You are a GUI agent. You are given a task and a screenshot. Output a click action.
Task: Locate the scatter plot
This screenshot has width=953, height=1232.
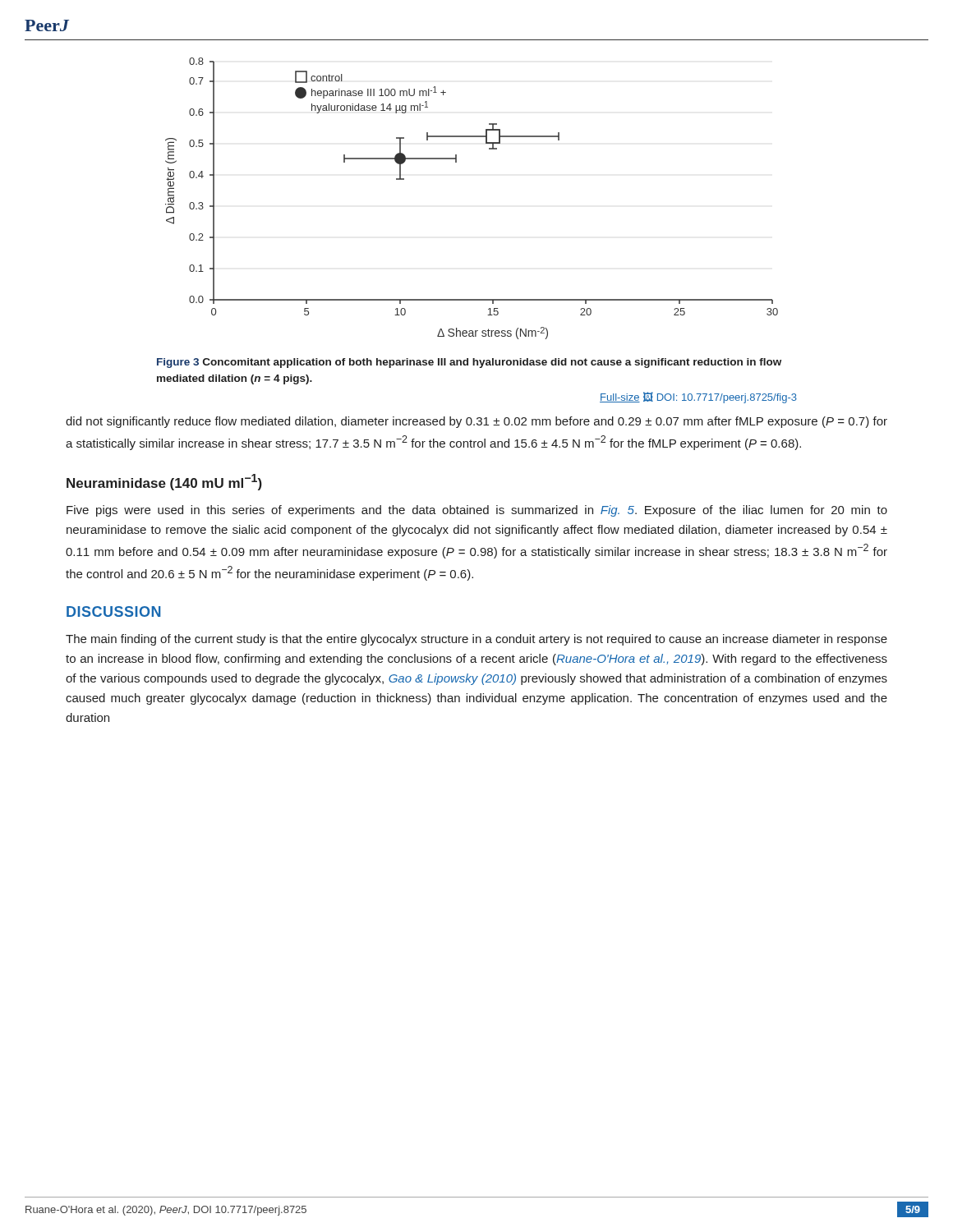pyautogui.click(x=476, y=197)
